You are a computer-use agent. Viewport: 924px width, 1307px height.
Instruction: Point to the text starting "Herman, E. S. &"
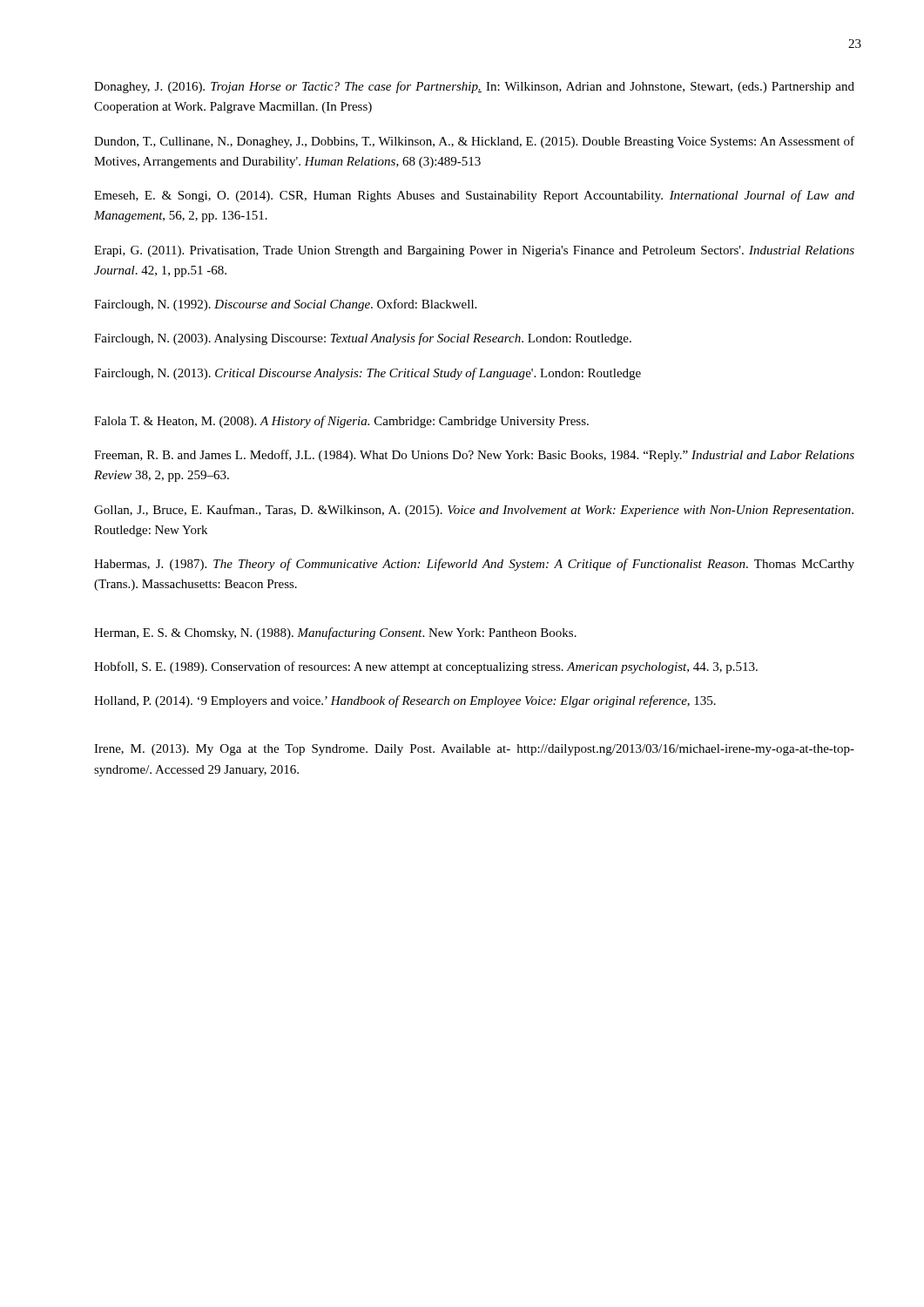click(336, 632)
